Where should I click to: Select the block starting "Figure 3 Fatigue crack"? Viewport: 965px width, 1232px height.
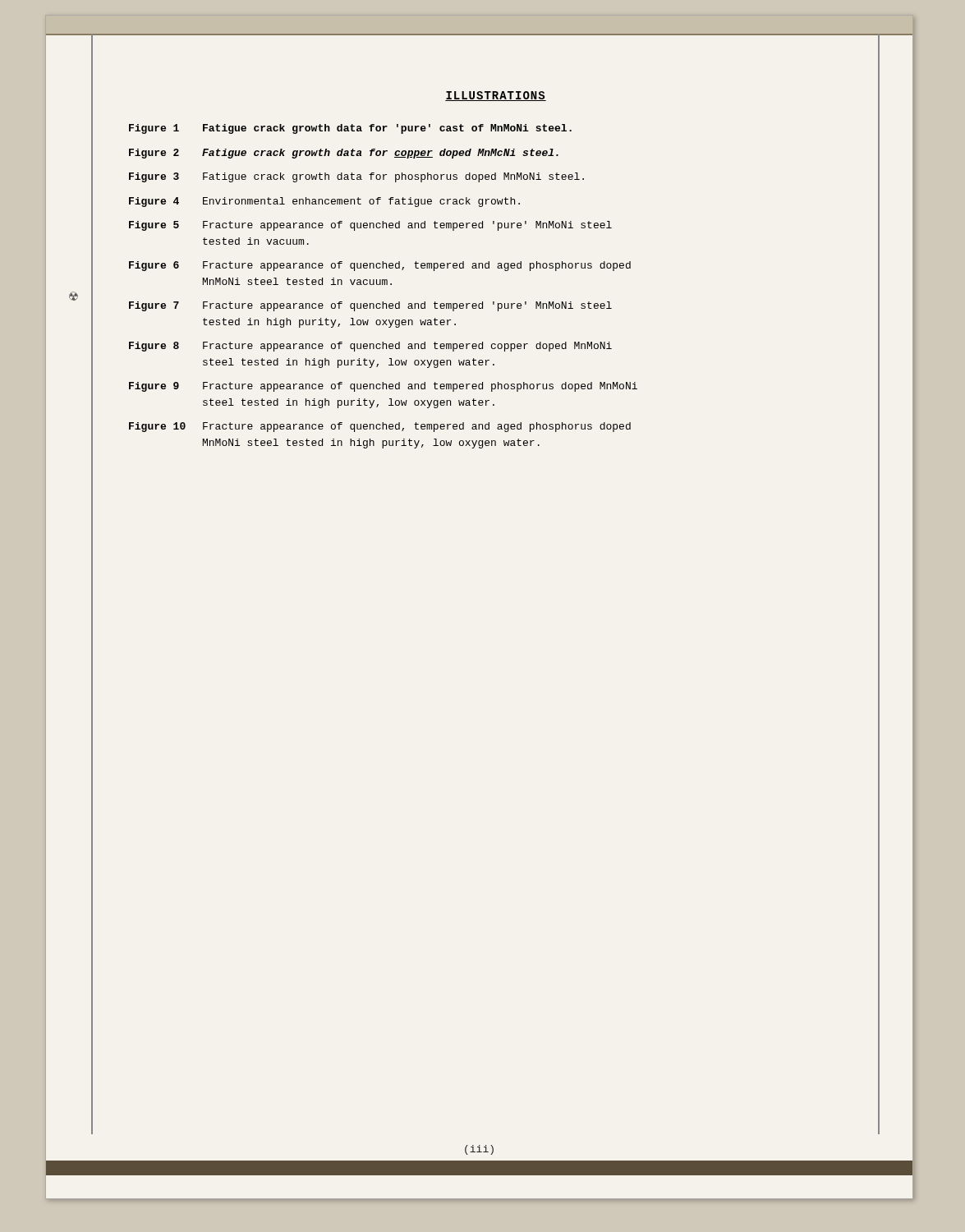pos(496,177)
